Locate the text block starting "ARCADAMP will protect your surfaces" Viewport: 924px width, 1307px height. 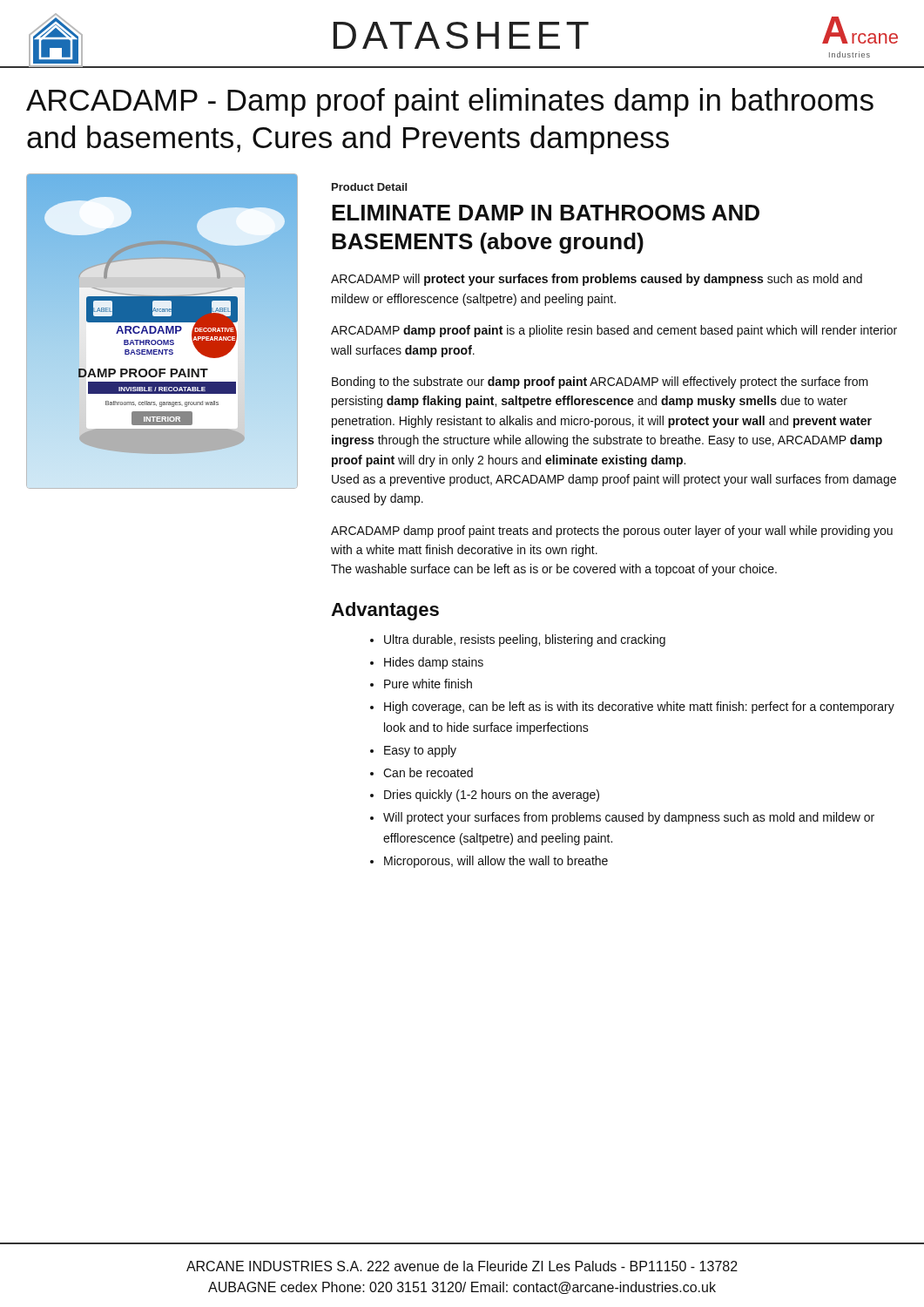[597, 289]
